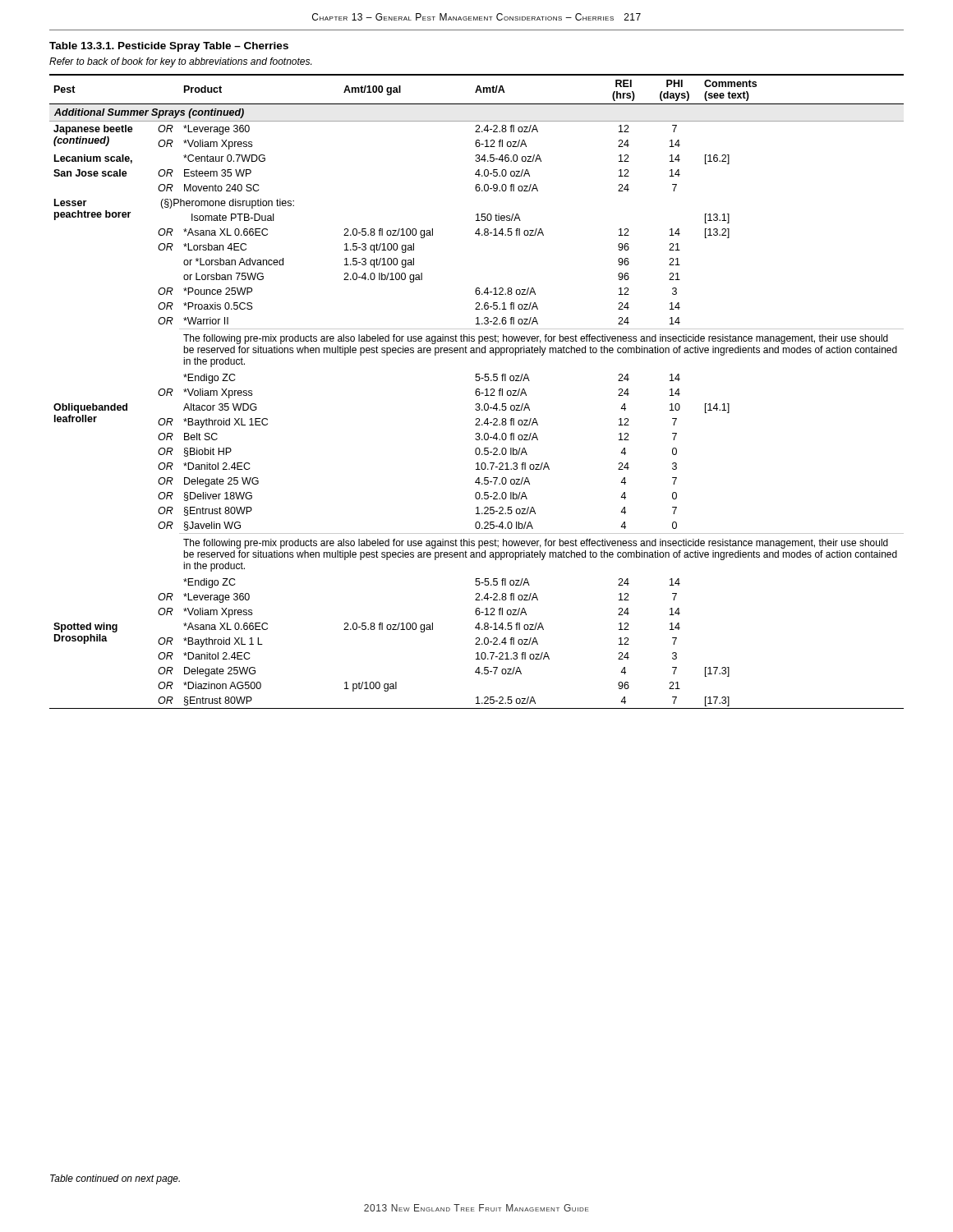This screenshot has height=1232, width=953.
Task: Find the caption with the text "Refer to back"
Action: [181, 62]
